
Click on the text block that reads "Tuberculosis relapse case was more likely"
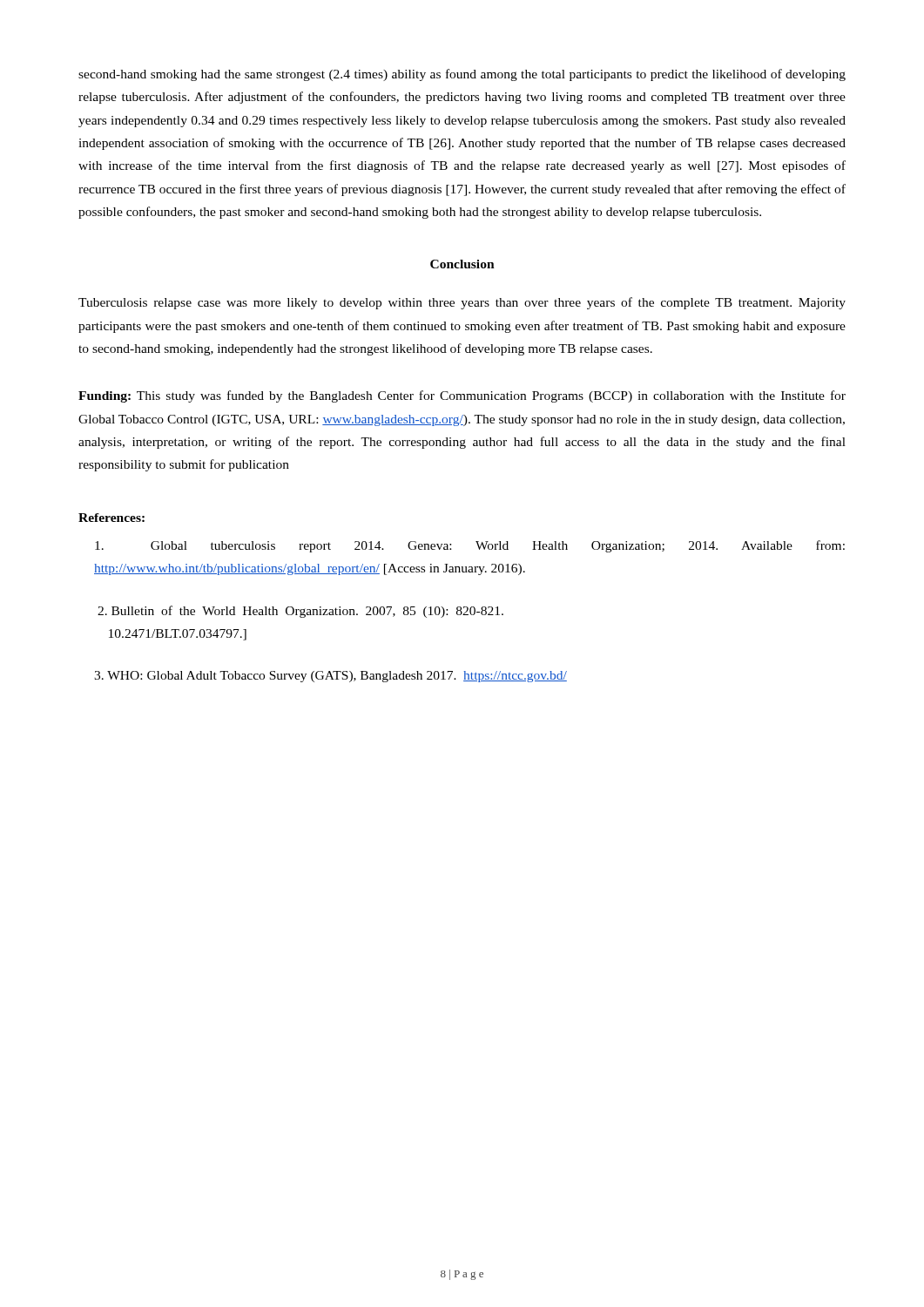pyautogui.click(x=462, y=325)
